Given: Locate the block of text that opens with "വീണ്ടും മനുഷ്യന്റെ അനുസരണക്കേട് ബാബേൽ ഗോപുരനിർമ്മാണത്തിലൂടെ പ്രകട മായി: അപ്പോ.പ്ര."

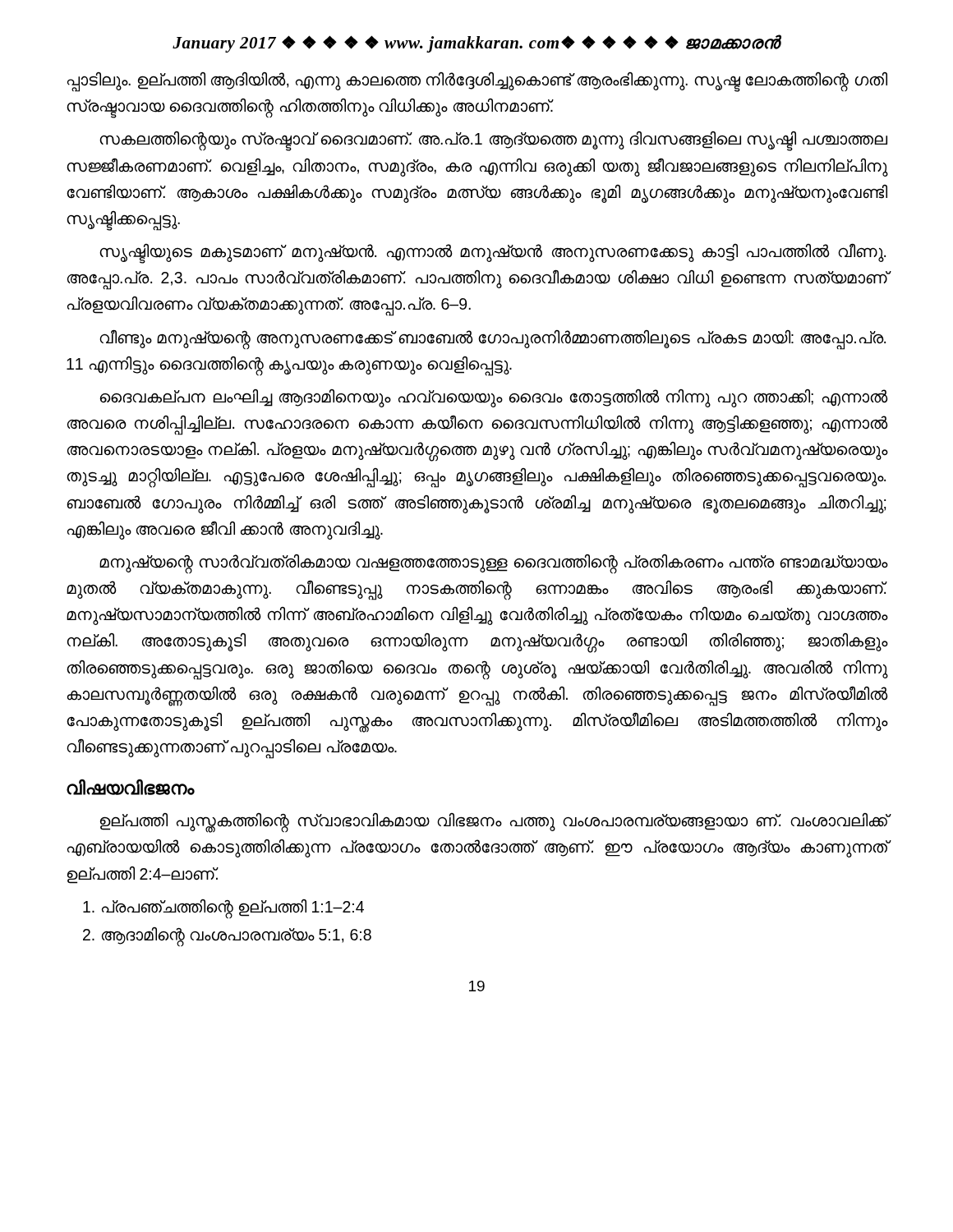Looking at the screenshot, I should (x=476, y=350).
